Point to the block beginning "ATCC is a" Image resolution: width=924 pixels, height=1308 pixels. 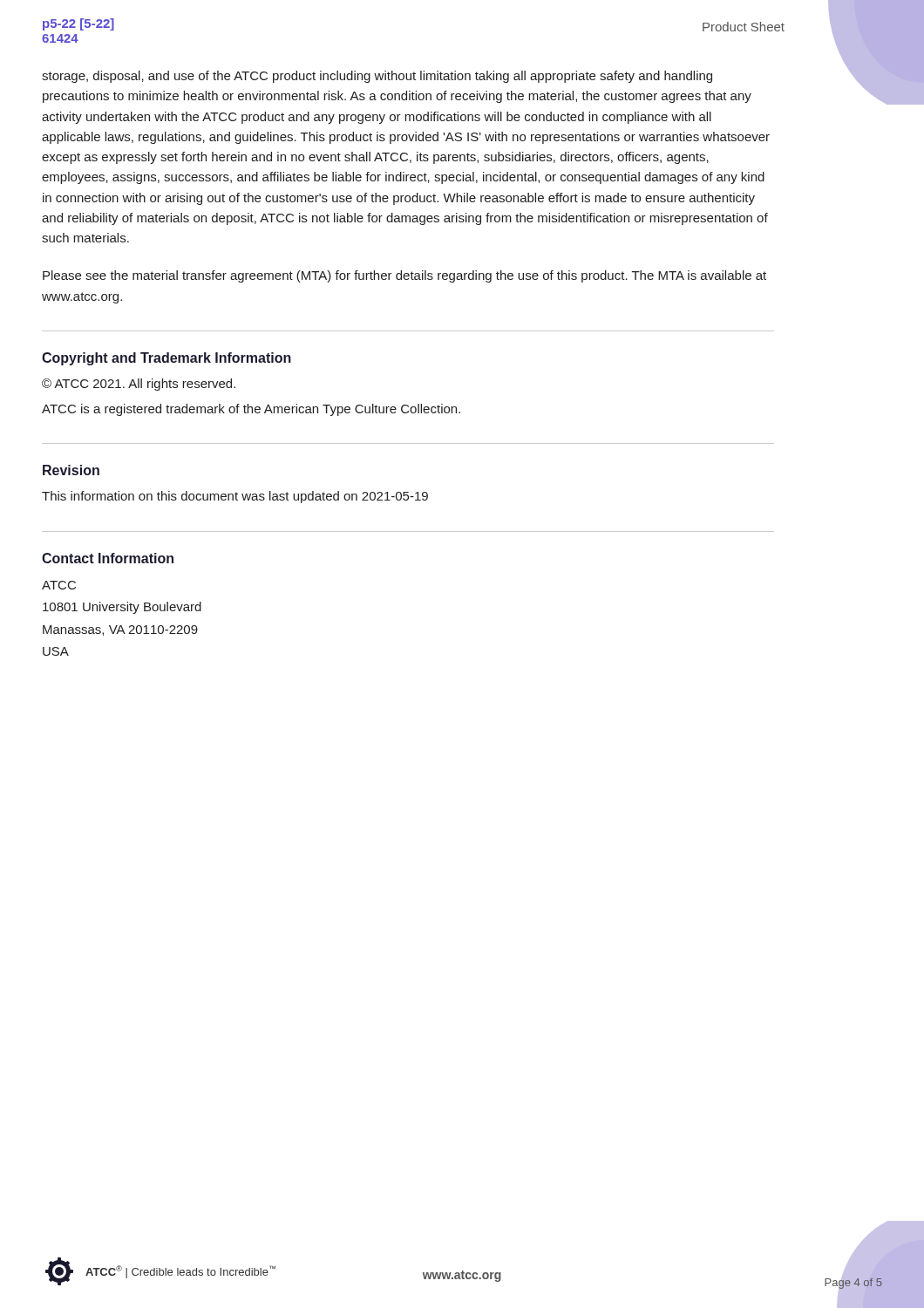click(x=252, y=409)
